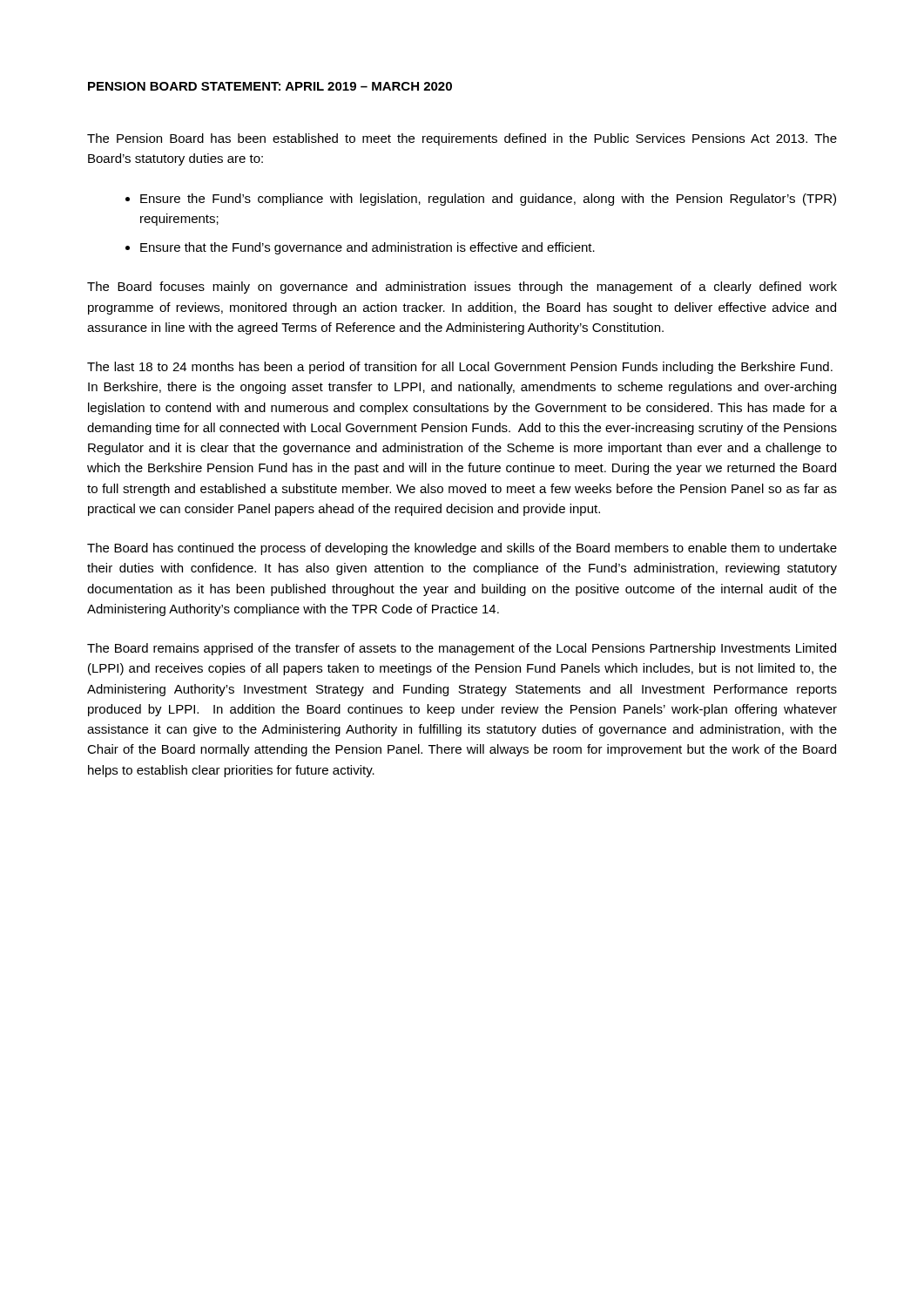The width and height of the screenshot is (924, 1307).
Task: Click the passage that begins "The Board remains apprised of the"
Action: pos(462,709)
